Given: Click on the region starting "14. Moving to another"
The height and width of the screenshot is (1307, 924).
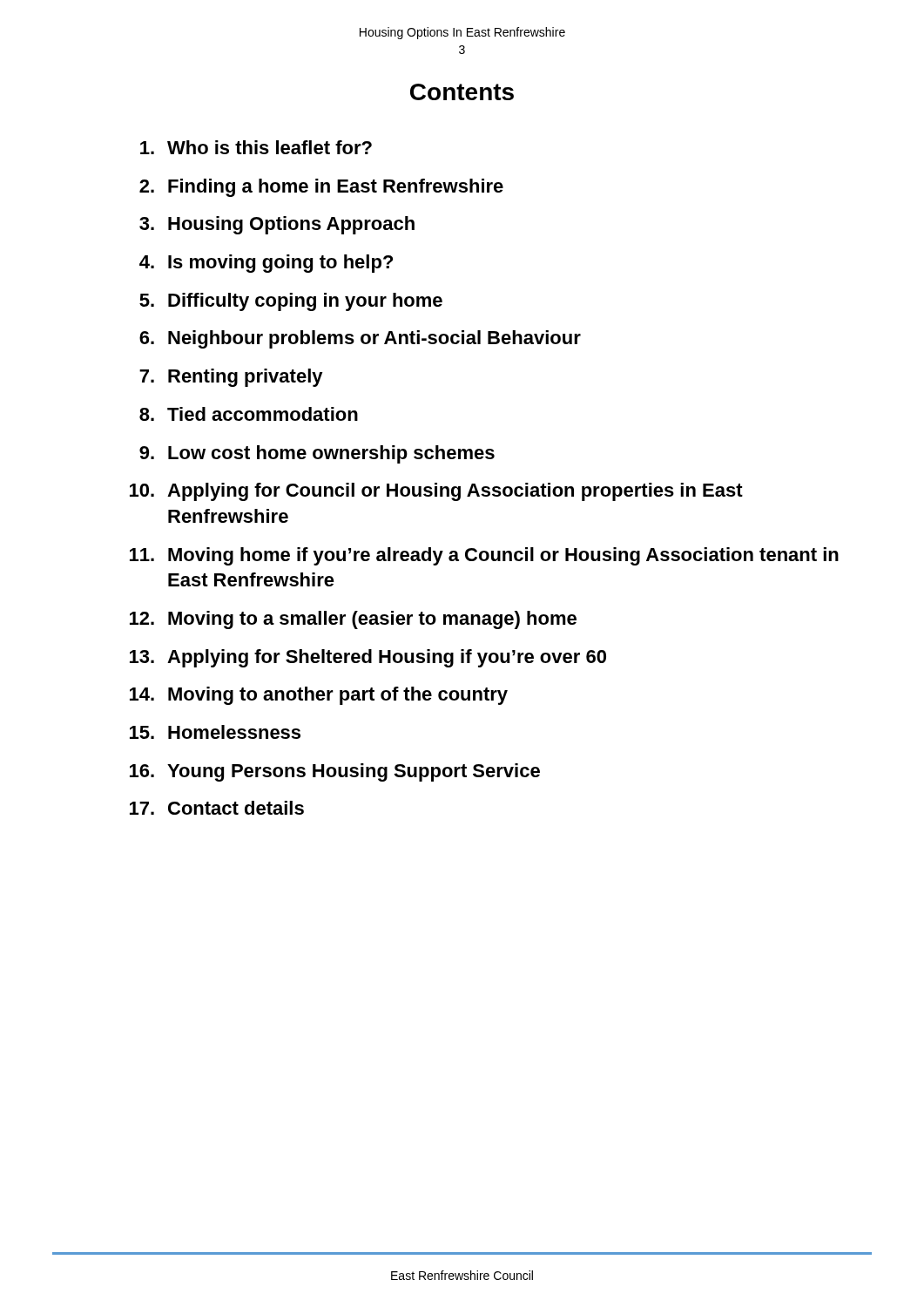Looking at the screenshot, I should pyautogui.click(x=475, y=695).
